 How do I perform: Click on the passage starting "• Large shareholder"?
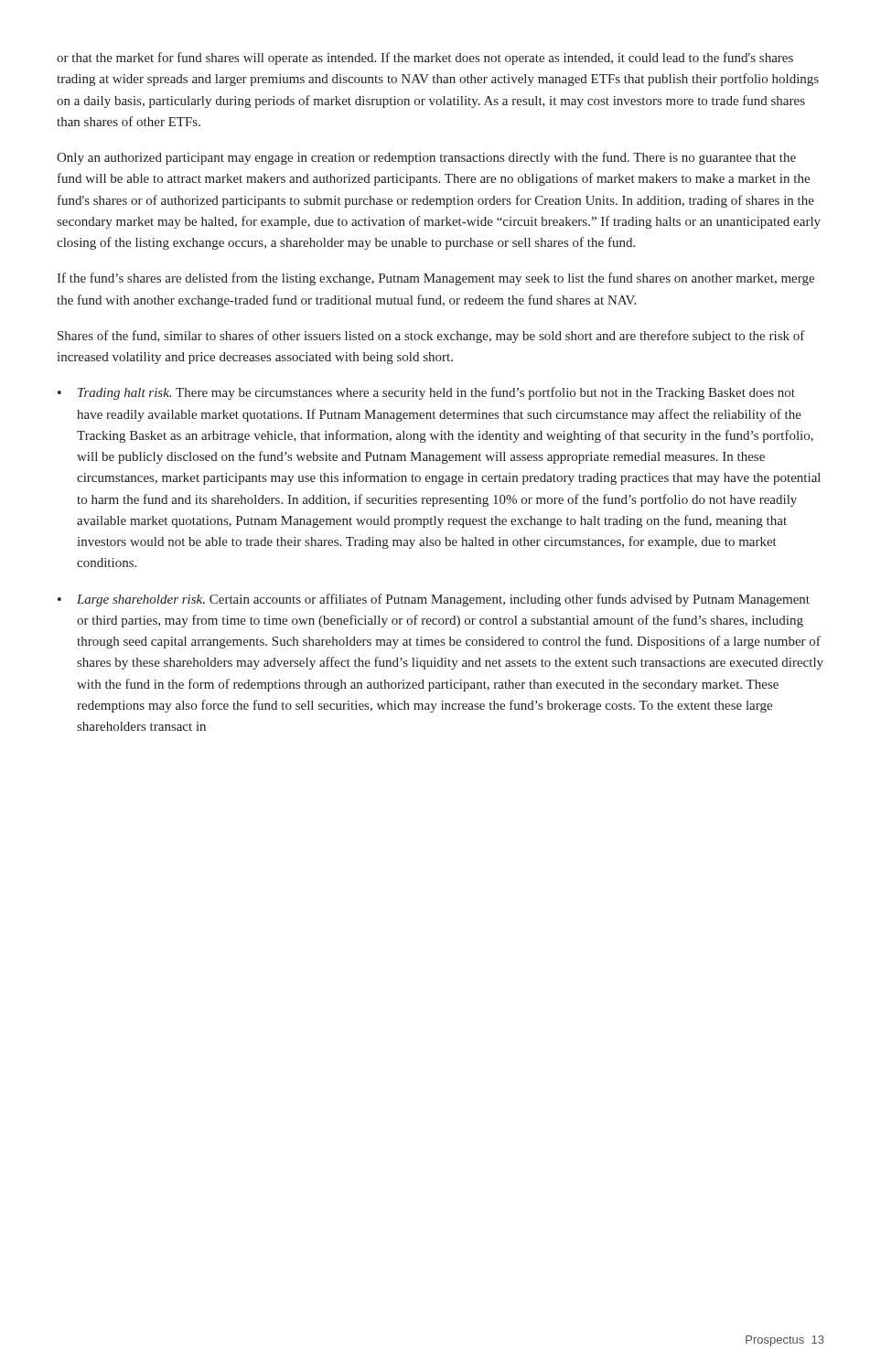coord(440,663)
